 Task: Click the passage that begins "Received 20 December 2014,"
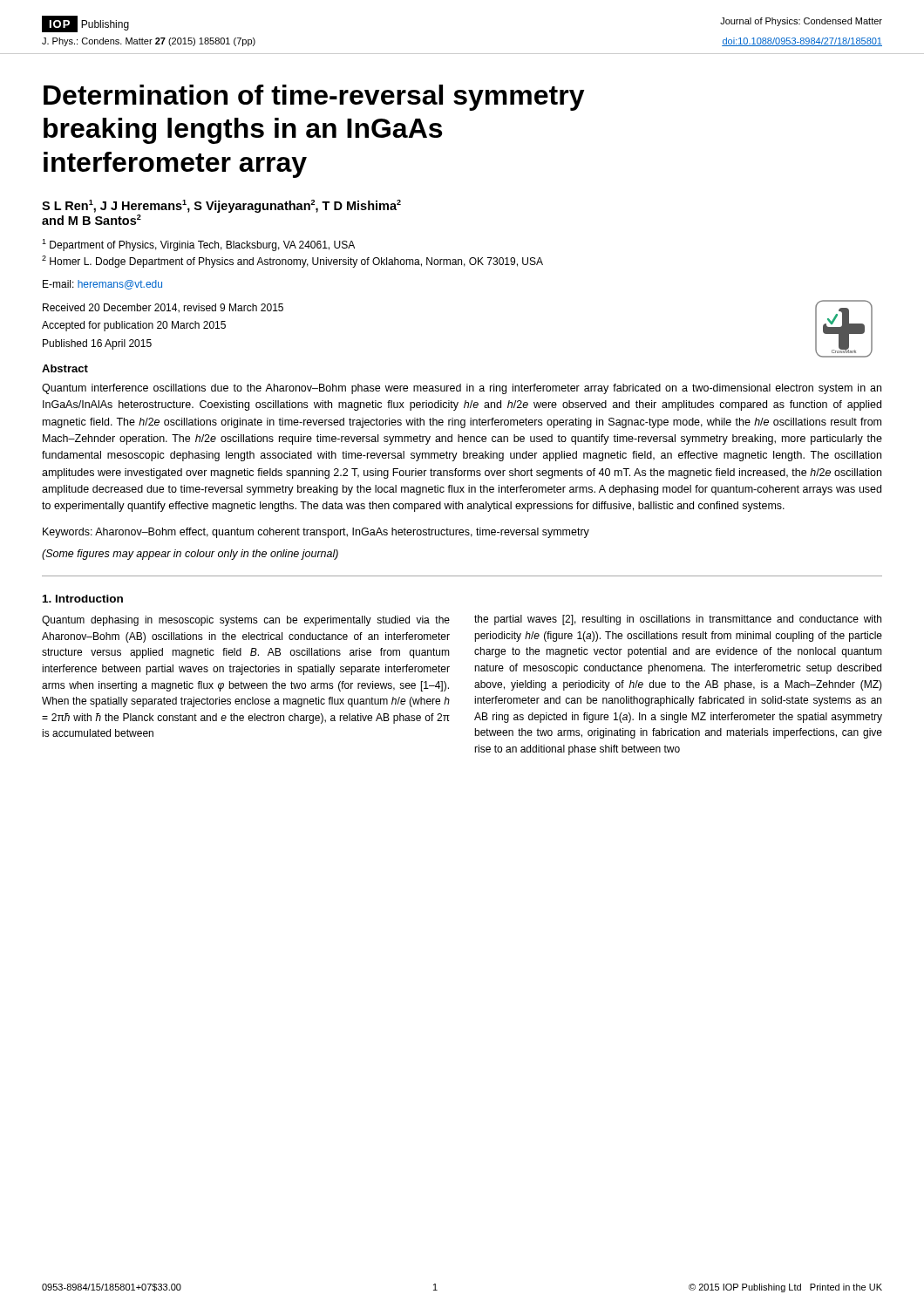point(163,325)
